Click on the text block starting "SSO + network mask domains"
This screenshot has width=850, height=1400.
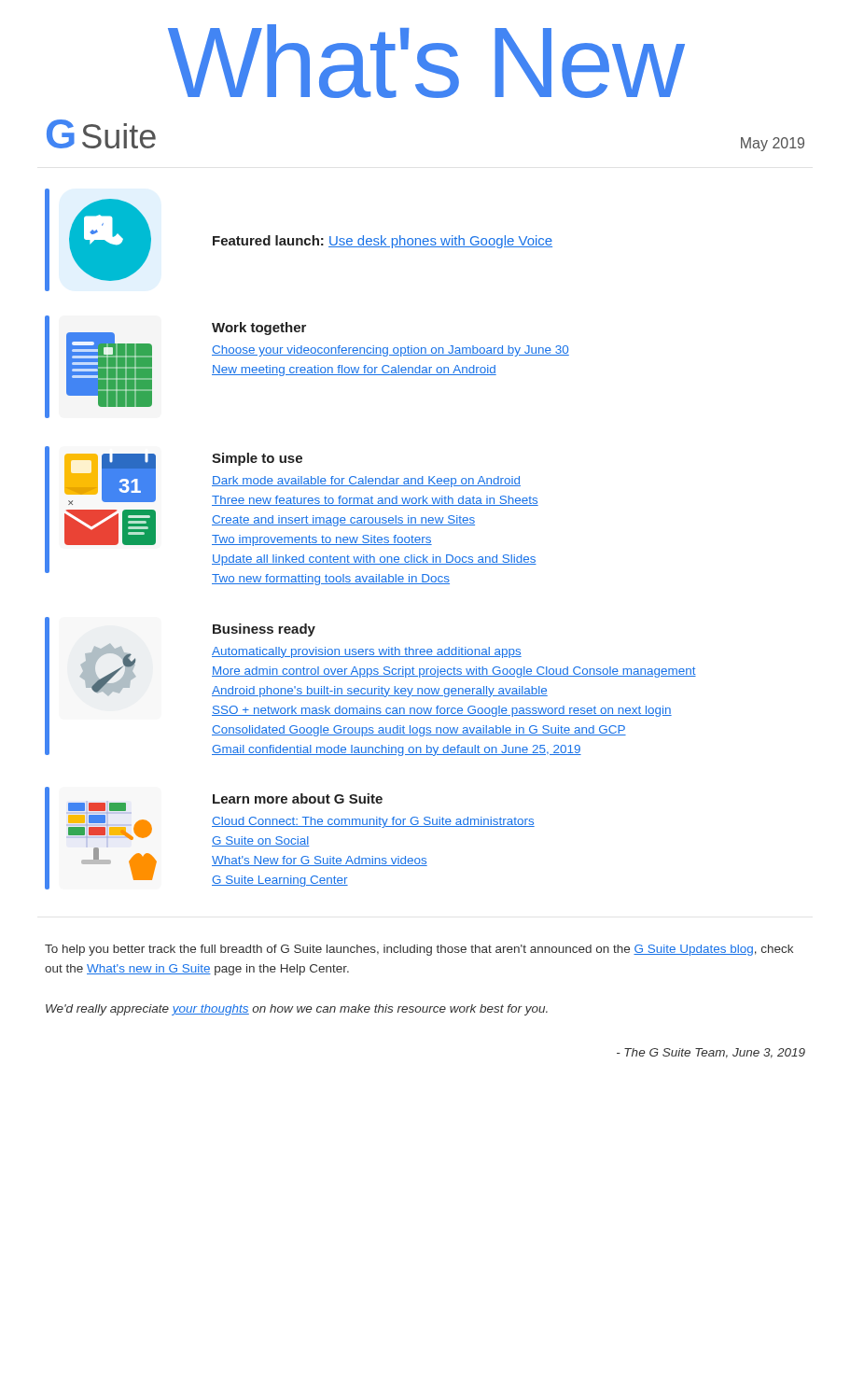442,710
